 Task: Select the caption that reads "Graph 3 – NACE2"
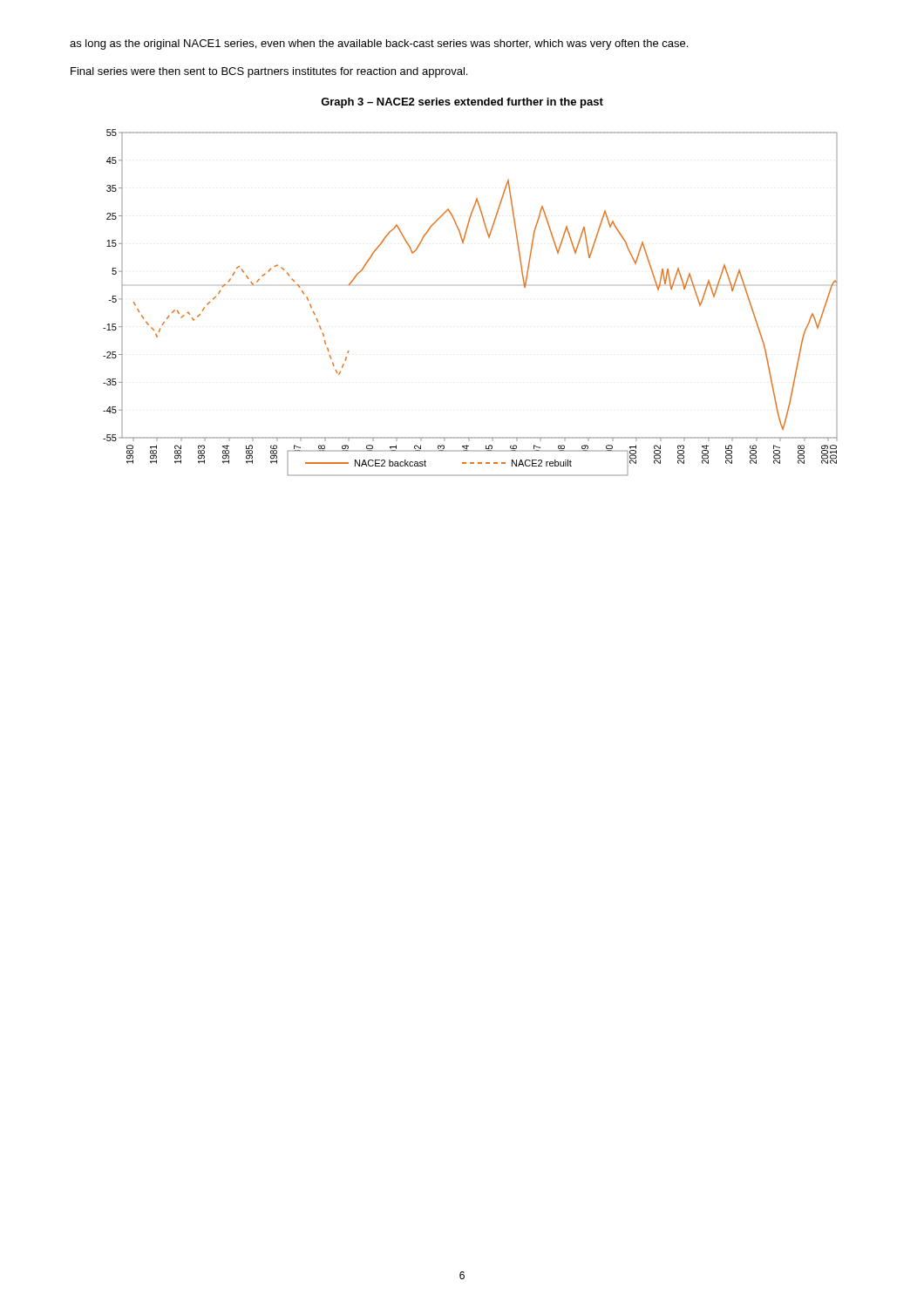coord(462,102)
